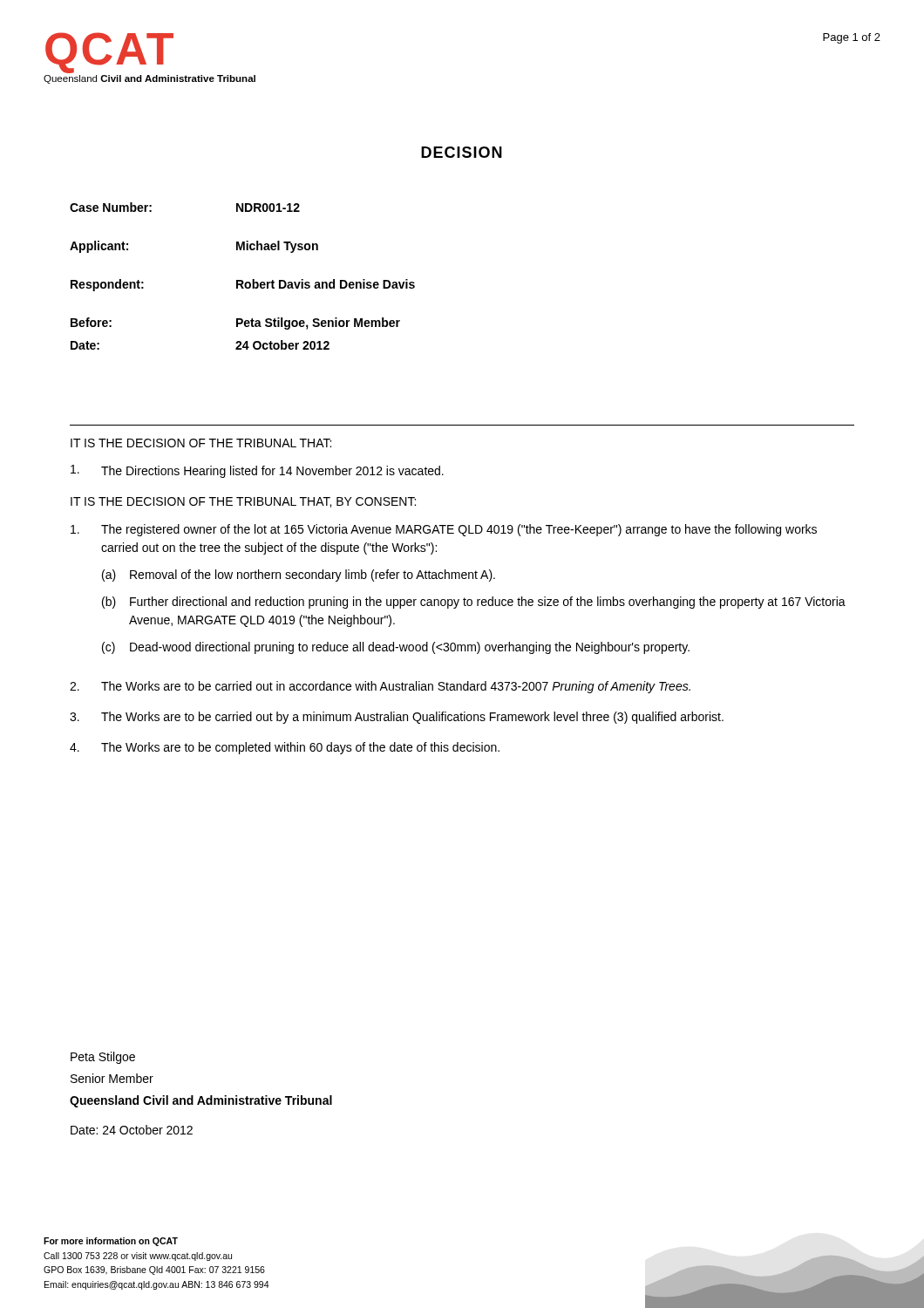Find the logo
The width and height of the screenshot is (924, 1308).
point(150,55)
